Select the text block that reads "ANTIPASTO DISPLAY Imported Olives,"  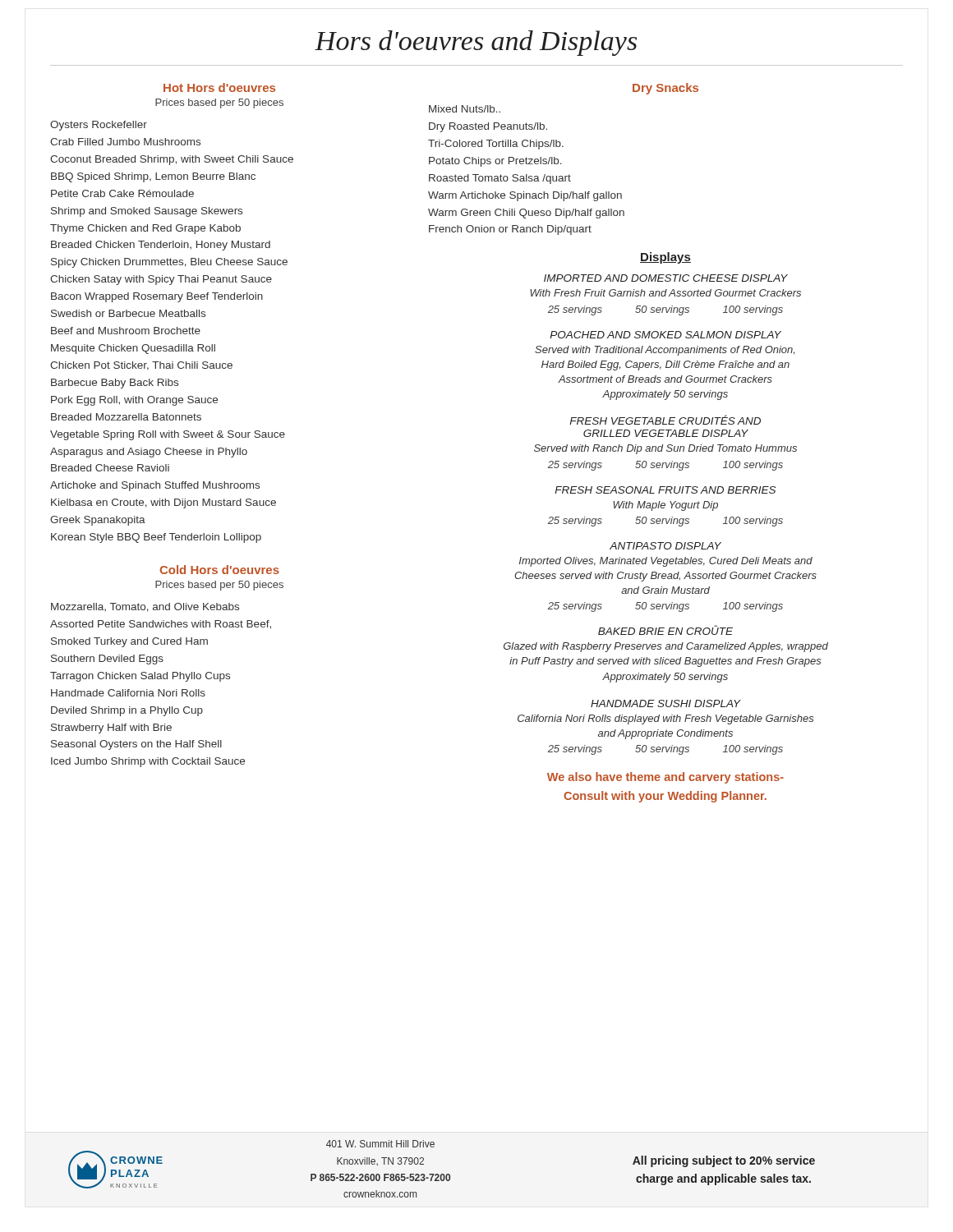[665, 576]
